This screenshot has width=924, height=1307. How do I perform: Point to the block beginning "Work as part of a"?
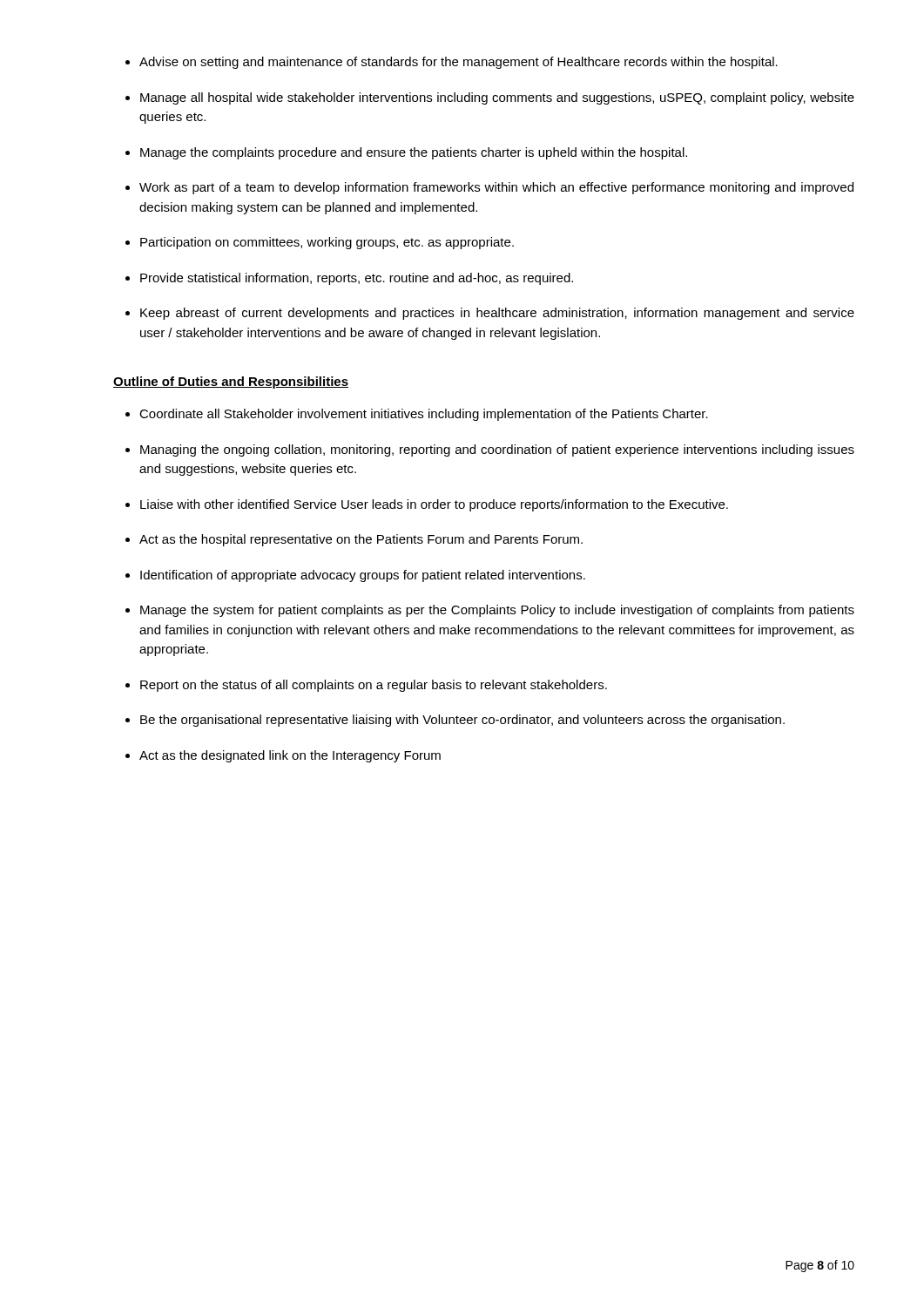click(497, 197)
